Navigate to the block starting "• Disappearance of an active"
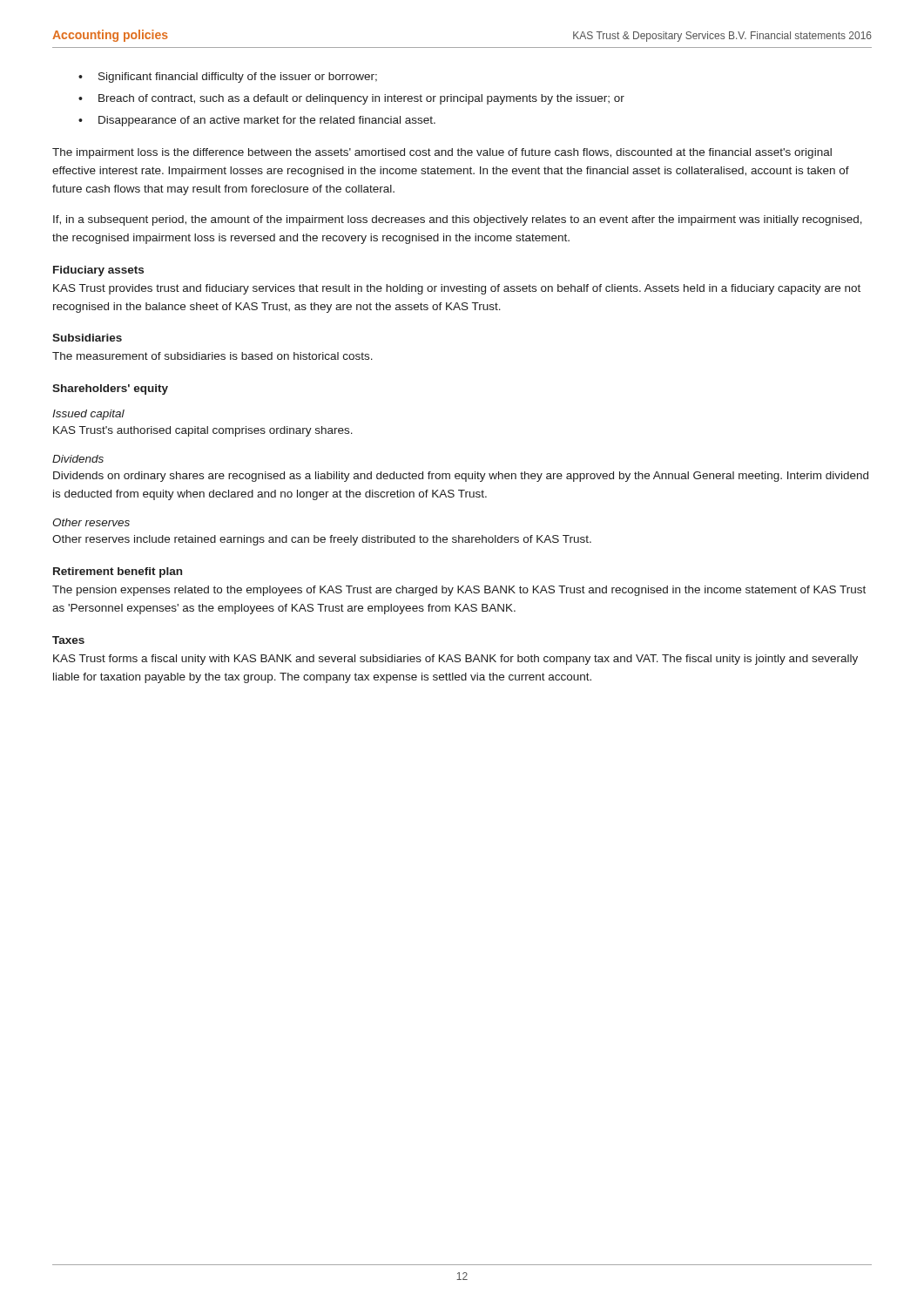The image size is (924, 1307). (x=257, y=121)
